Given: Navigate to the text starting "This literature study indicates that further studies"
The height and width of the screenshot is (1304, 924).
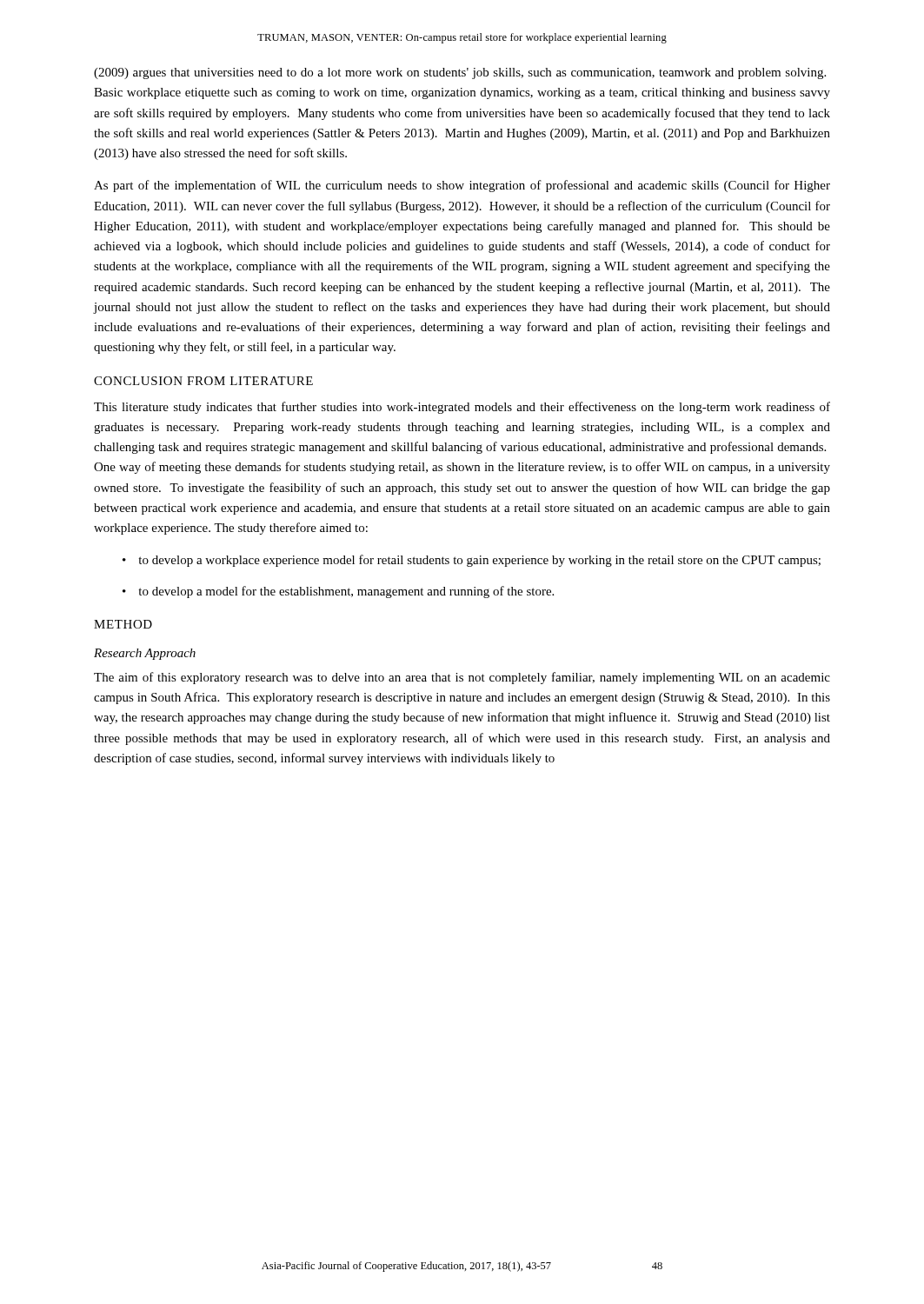Looking at the screenshot, I should [462, 468].
